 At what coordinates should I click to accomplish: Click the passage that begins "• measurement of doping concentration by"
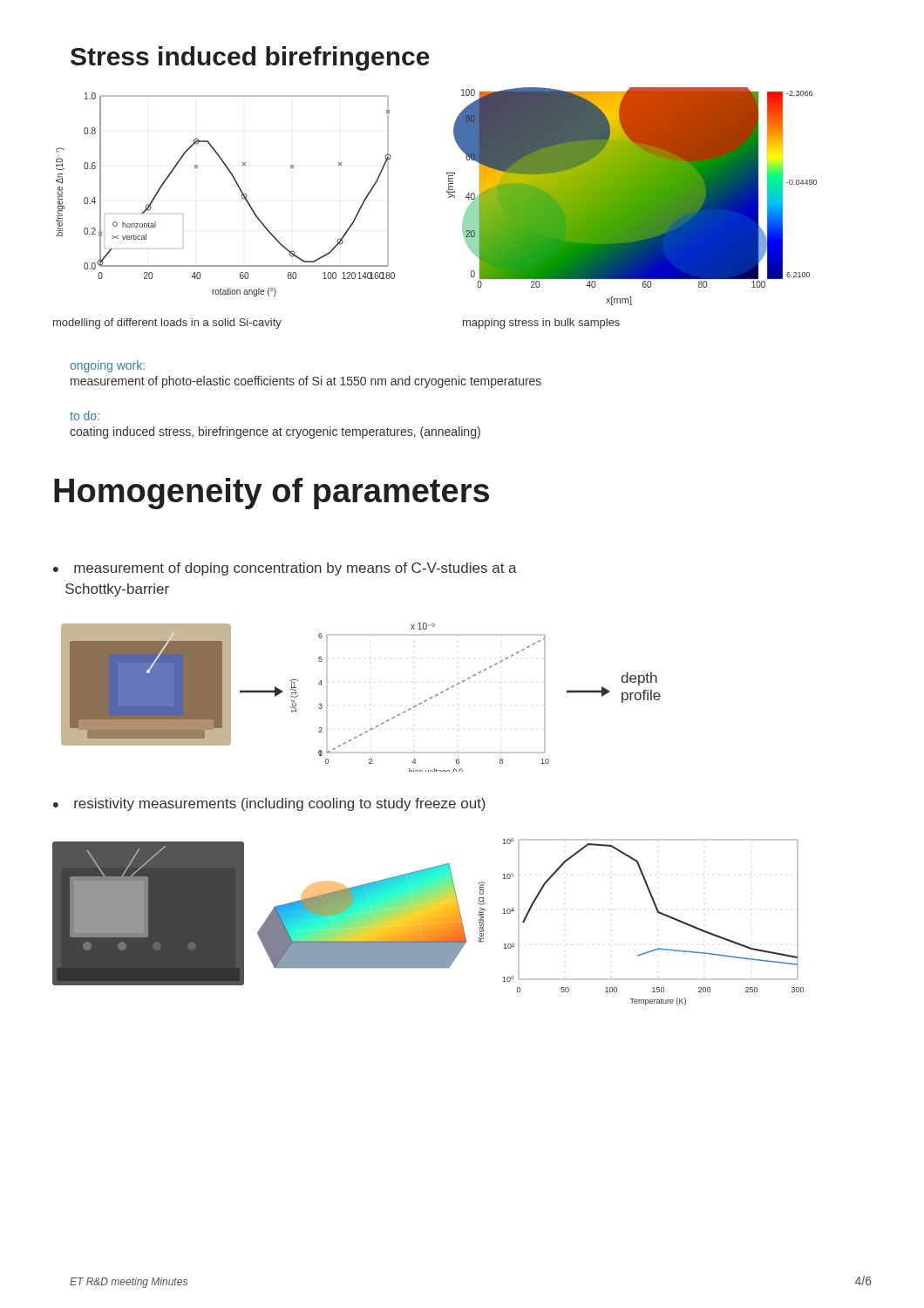click(x=284, y=578)
